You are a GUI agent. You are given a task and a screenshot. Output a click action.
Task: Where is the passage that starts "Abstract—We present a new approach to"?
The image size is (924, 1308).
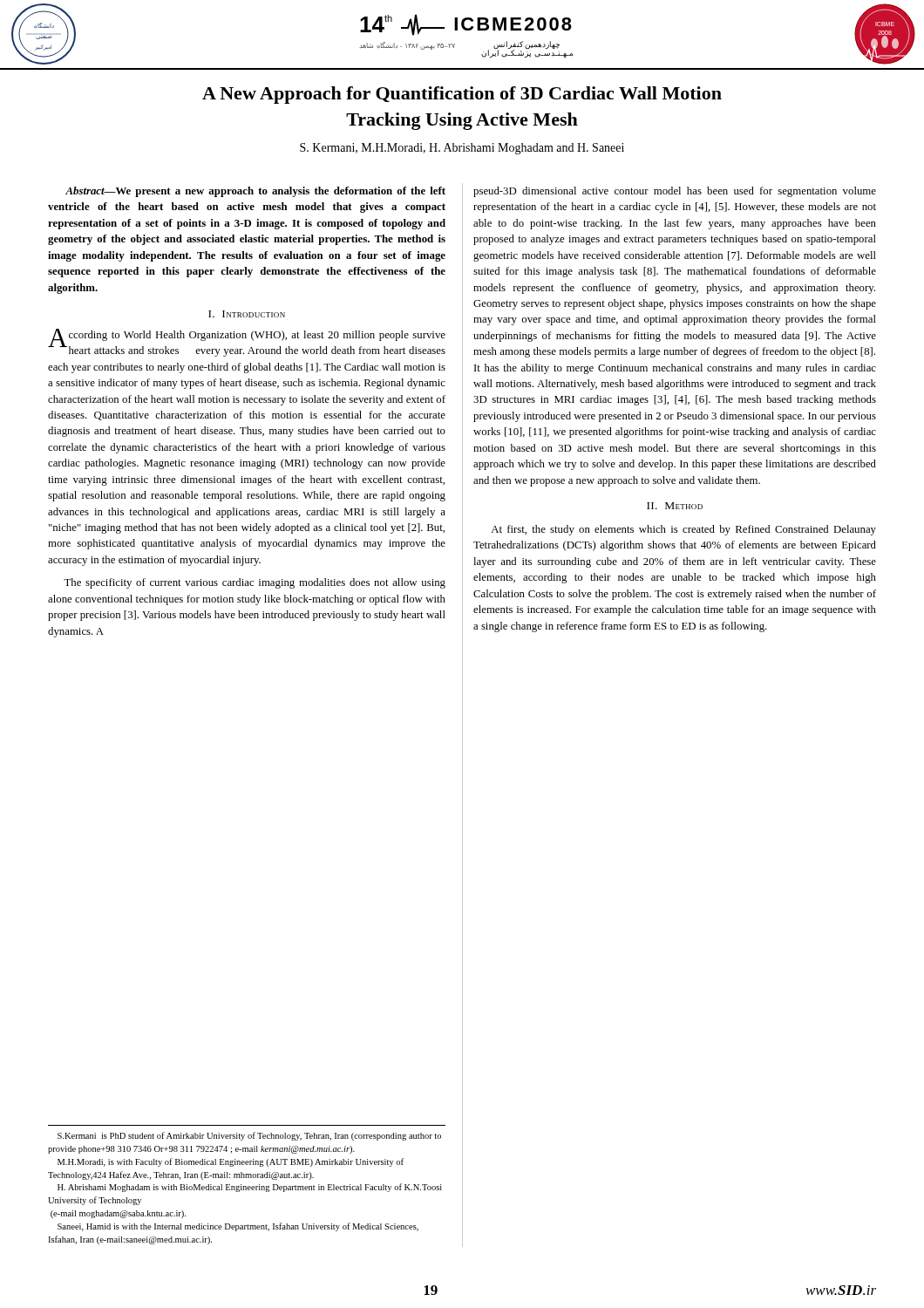click(x=247, y=239)
